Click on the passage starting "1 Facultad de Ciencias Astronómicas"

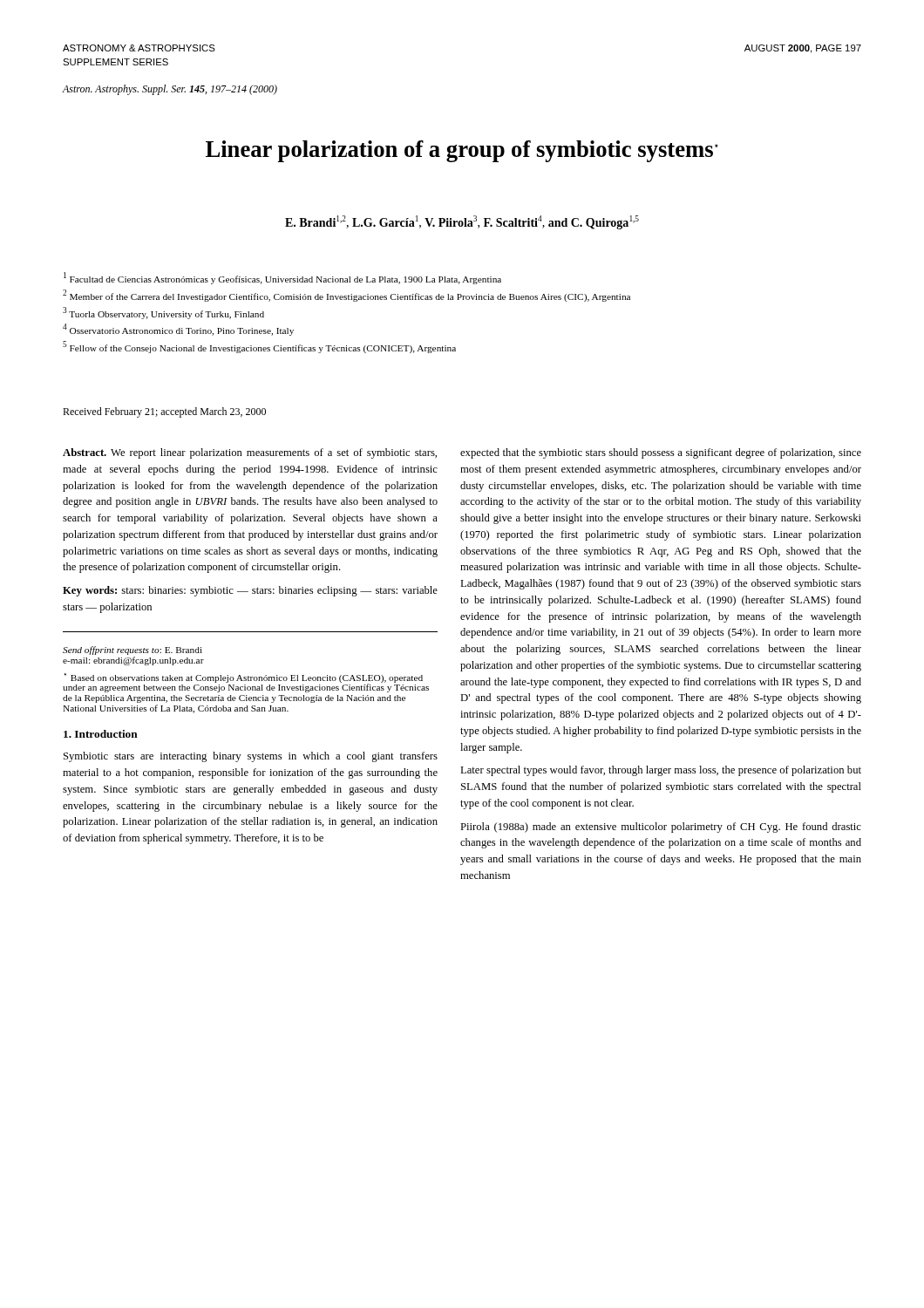[282, 278]
